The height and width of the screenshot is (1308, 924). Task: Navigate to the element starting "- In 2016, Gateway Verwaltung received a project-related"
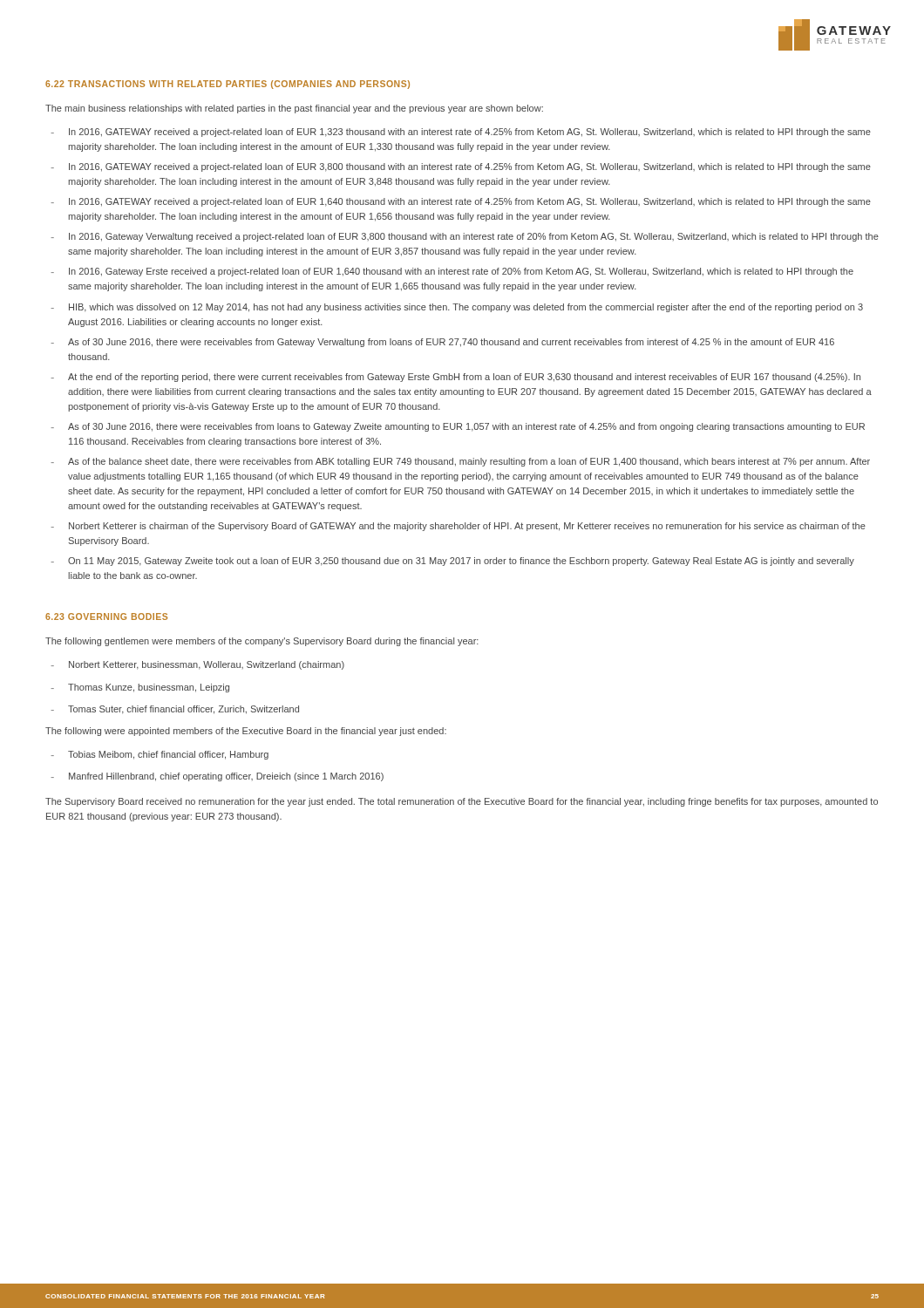[x=462, y=245]
